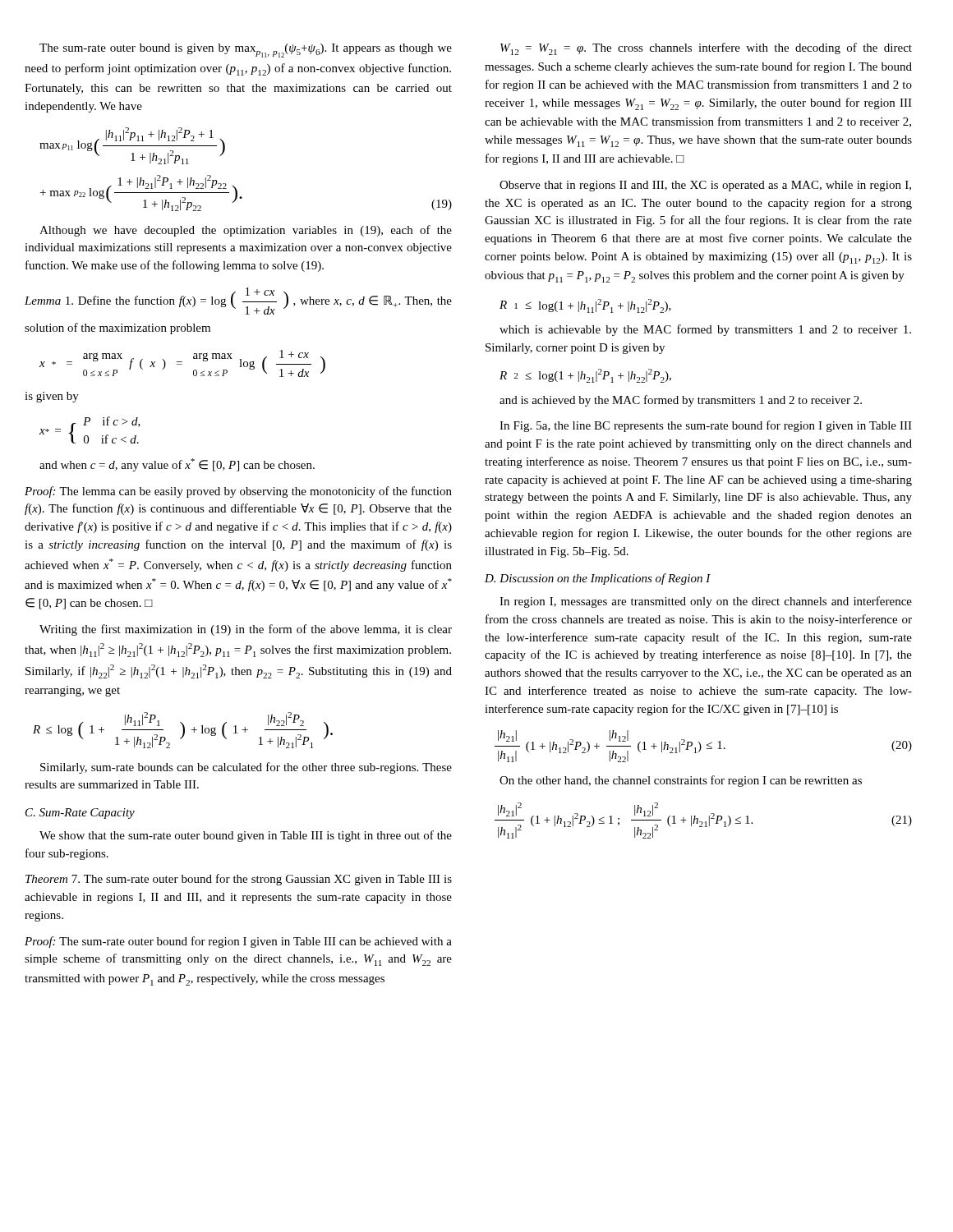Point to the formula beginning "|h21|2 |h11|2 (1"
953x1232 pixels.
(702, 820)
